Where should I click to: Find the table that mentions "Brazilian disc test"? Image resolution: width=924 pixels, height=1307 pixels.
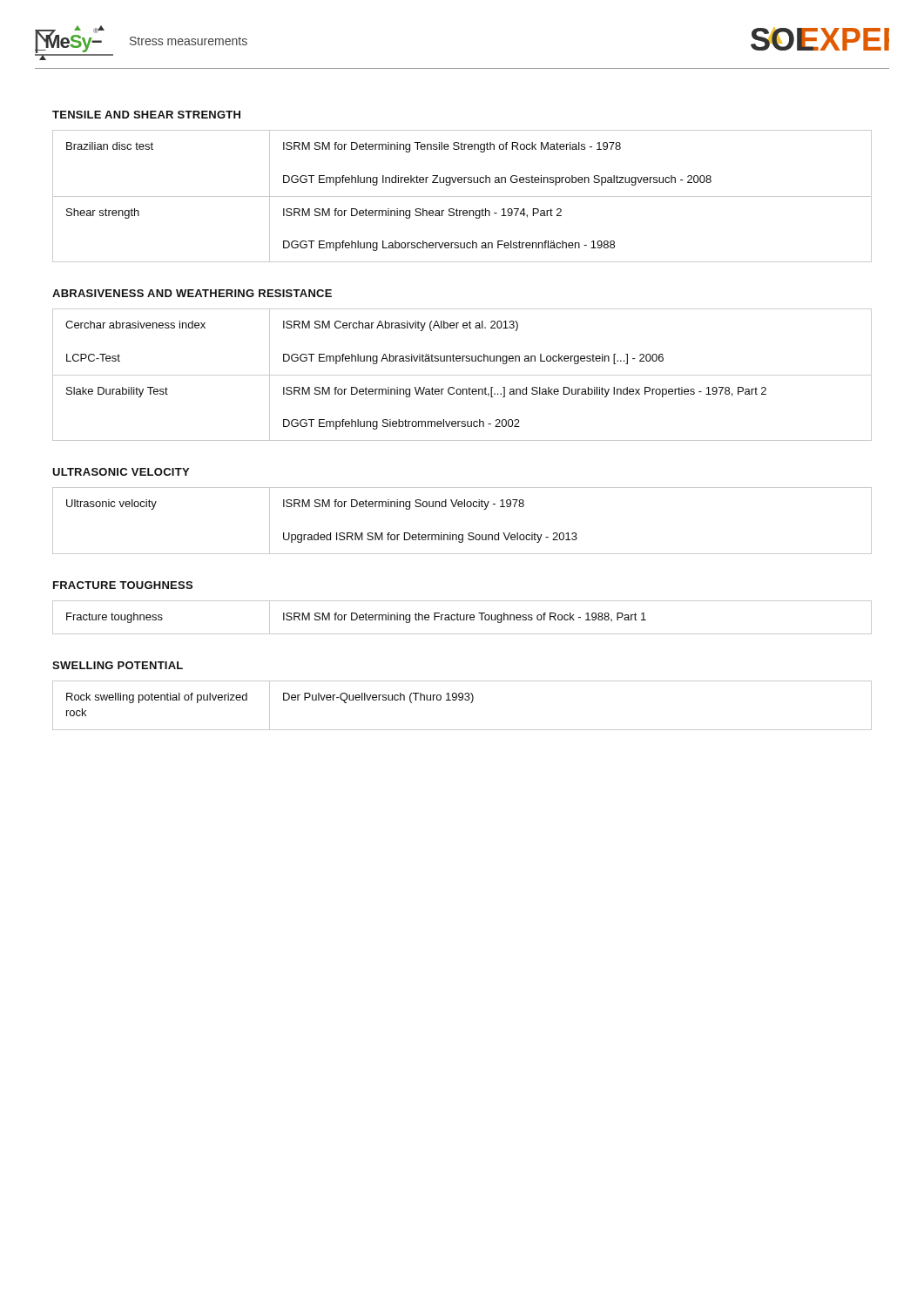(462, 196)
